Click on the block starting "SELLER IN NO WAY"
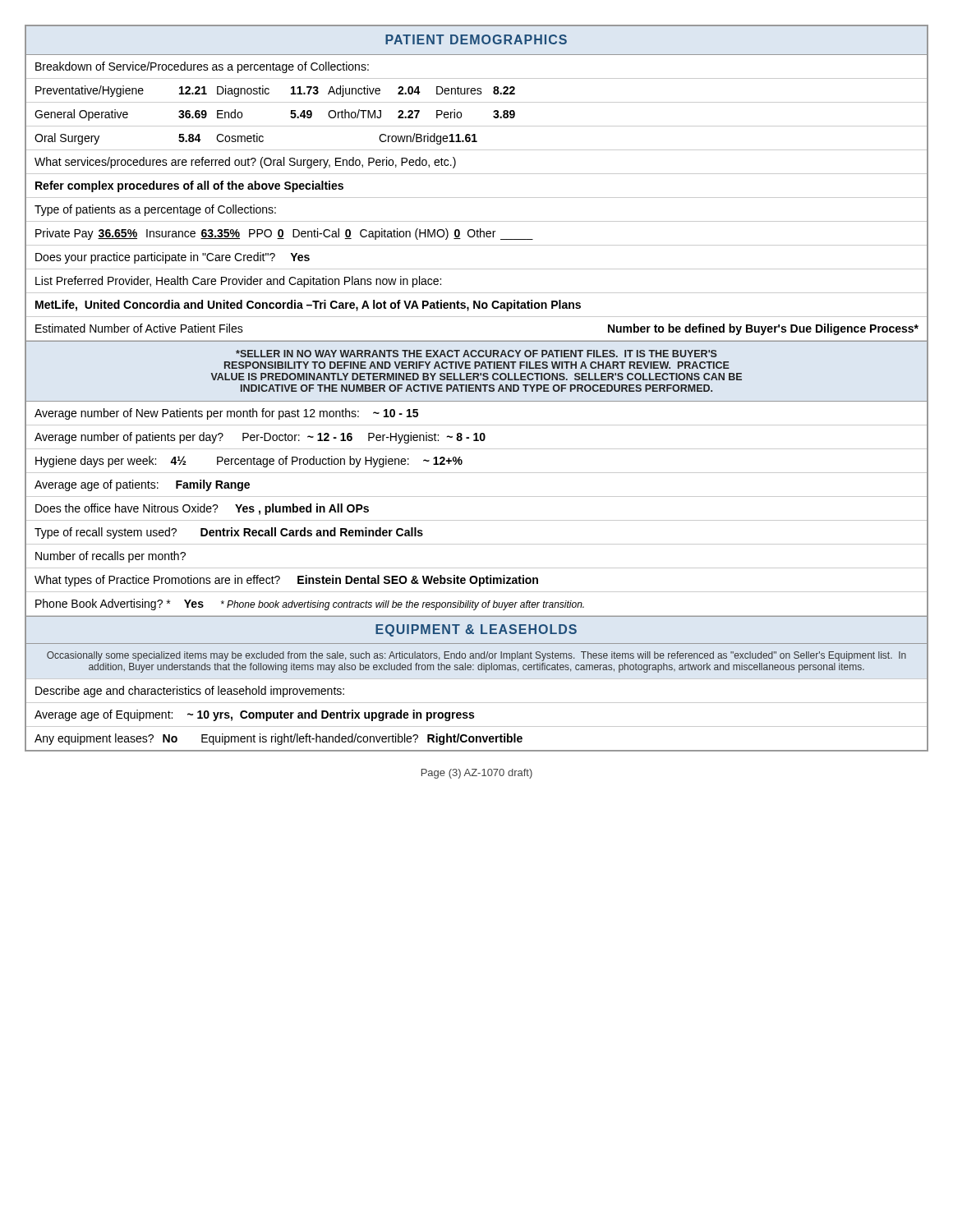The width and height of the screenshot is (953, 1232). click(x=476, y=371)
